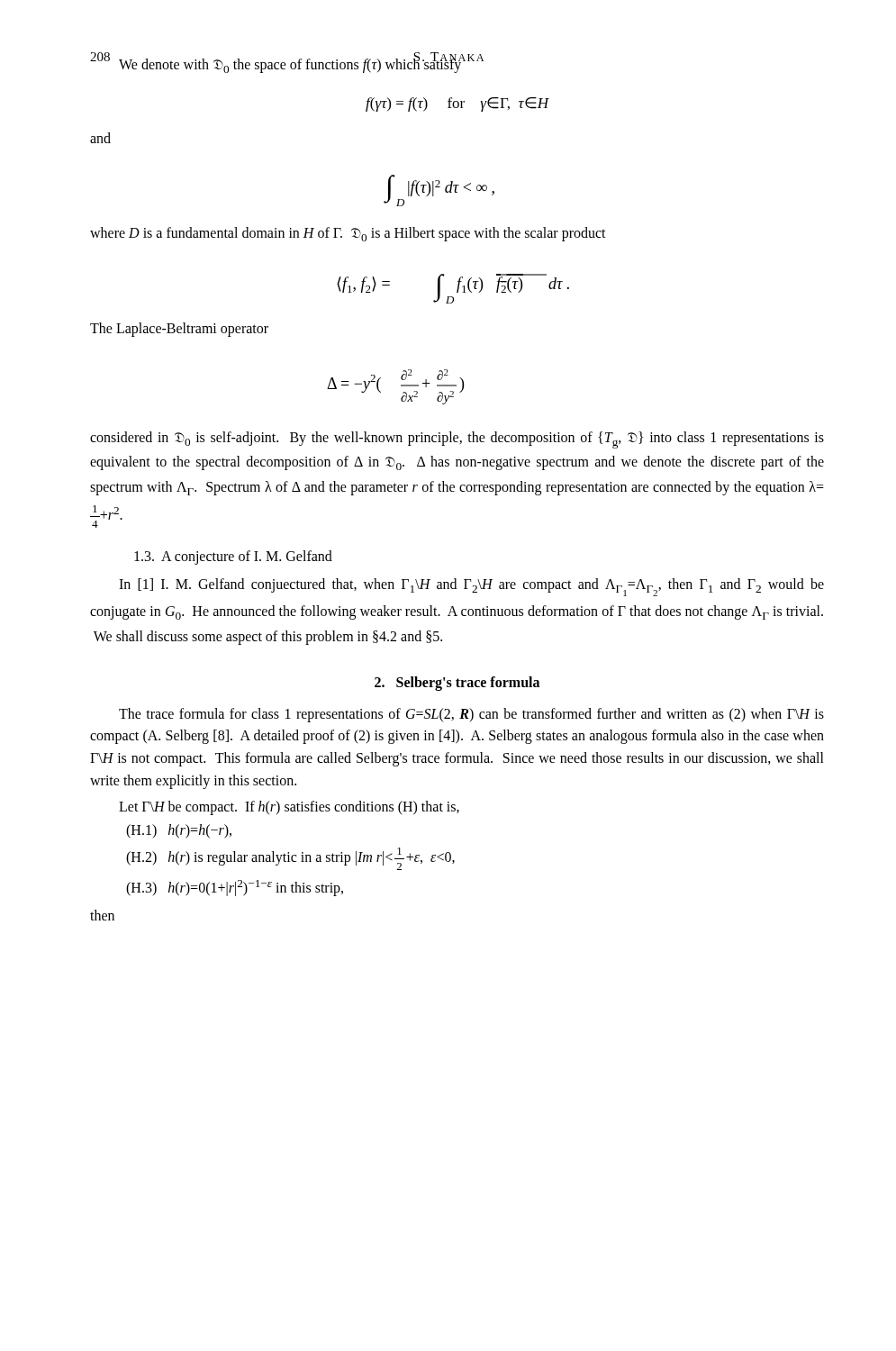The image size is (896, 1351).
Task: Find the passage starting "where D is a"
Action: pos(457,235)
